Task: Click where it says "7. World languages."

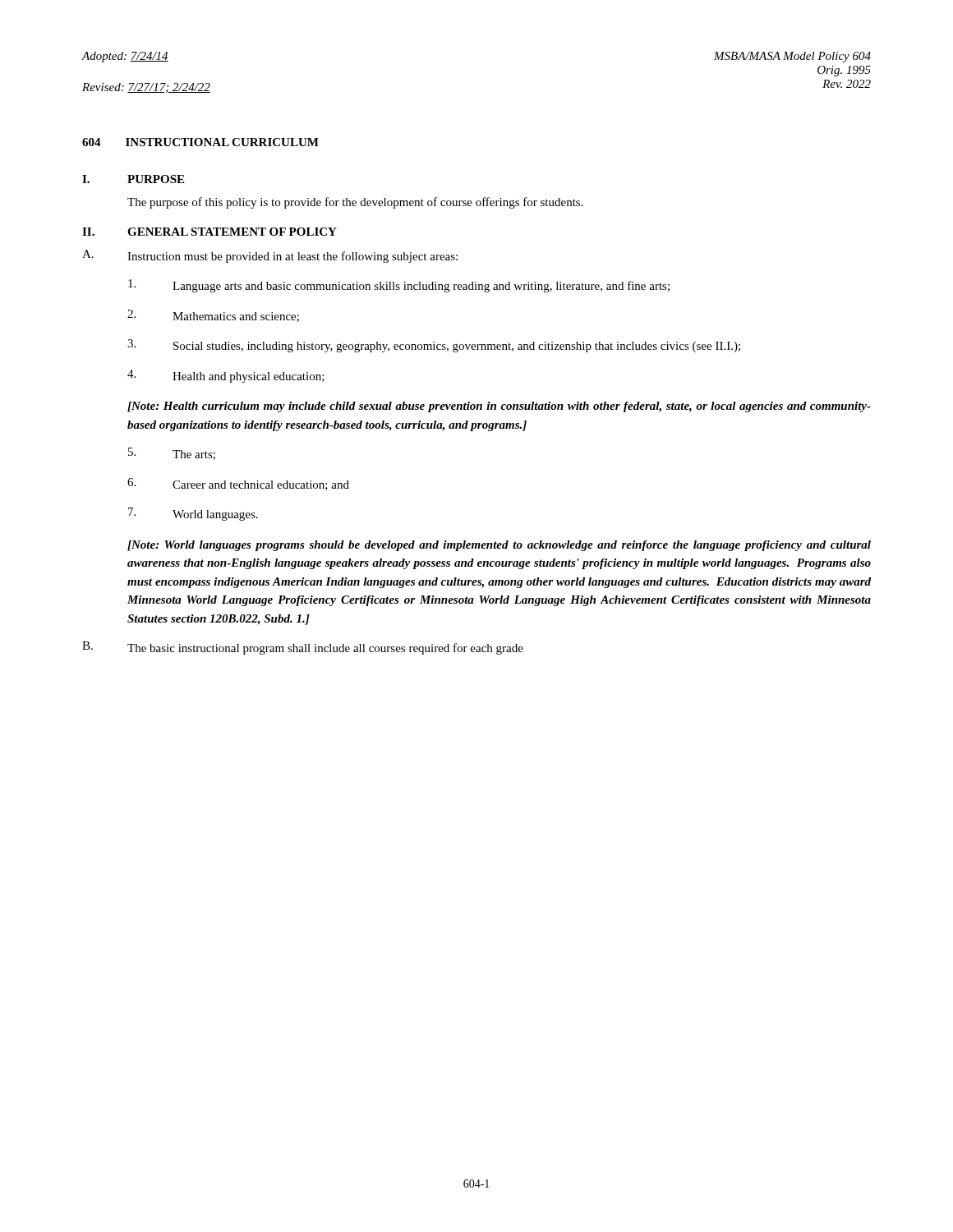Action: click(x=193, y=514)
